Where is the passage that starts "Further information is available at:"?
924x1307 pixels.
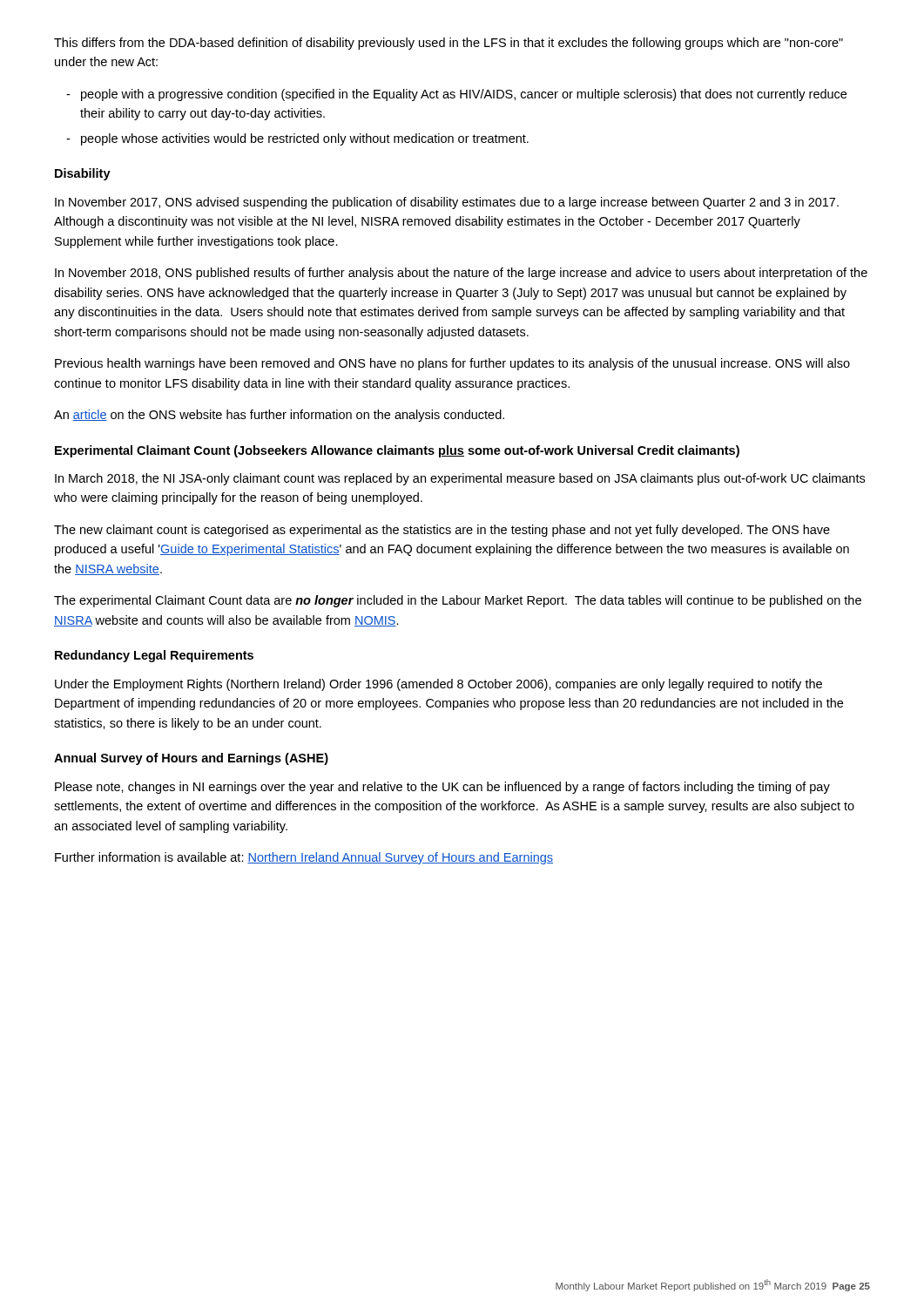(x=462, y=858)
